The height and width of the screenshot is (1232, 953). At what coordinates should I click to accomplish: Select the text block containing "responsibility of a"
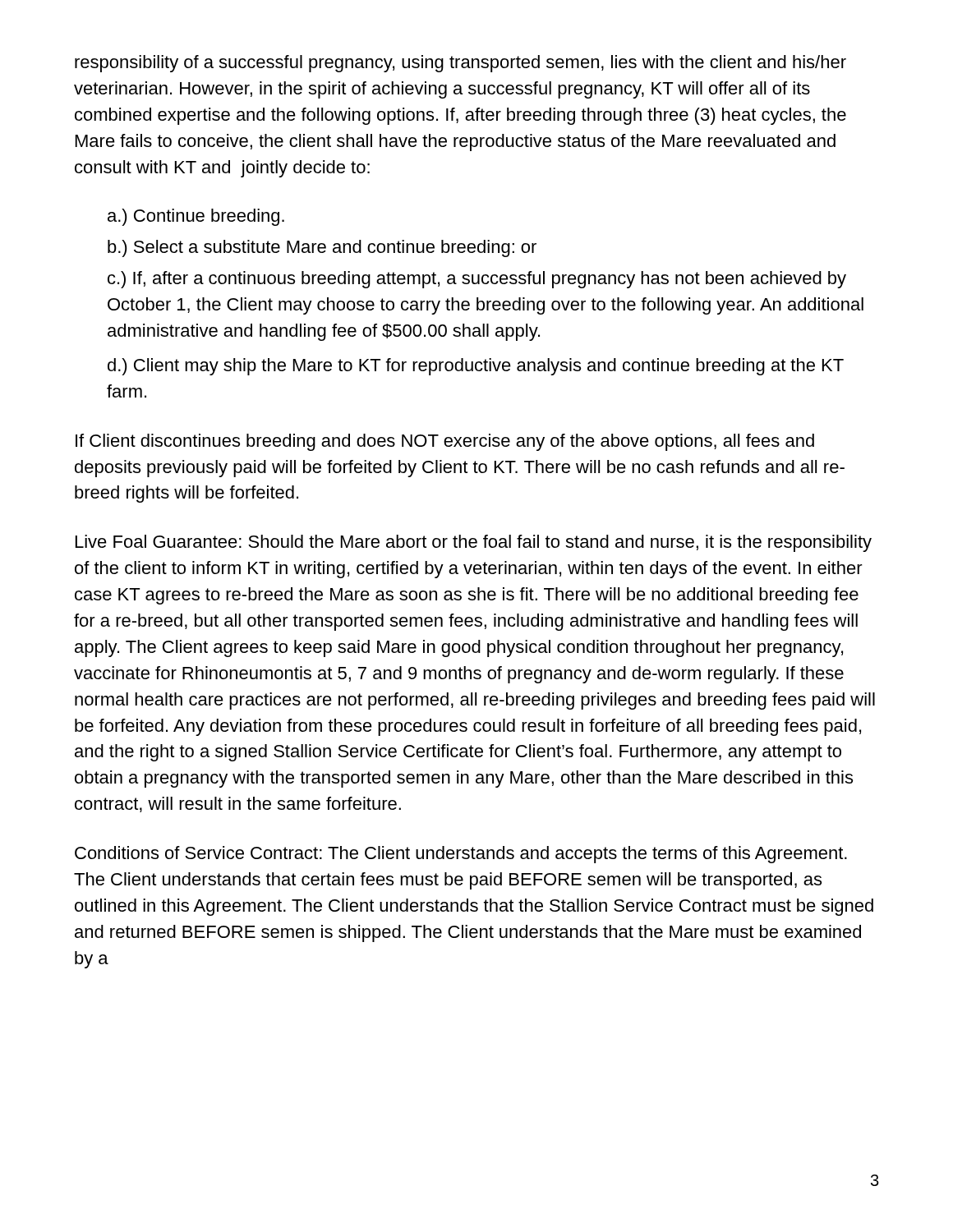tap(460, 114)
